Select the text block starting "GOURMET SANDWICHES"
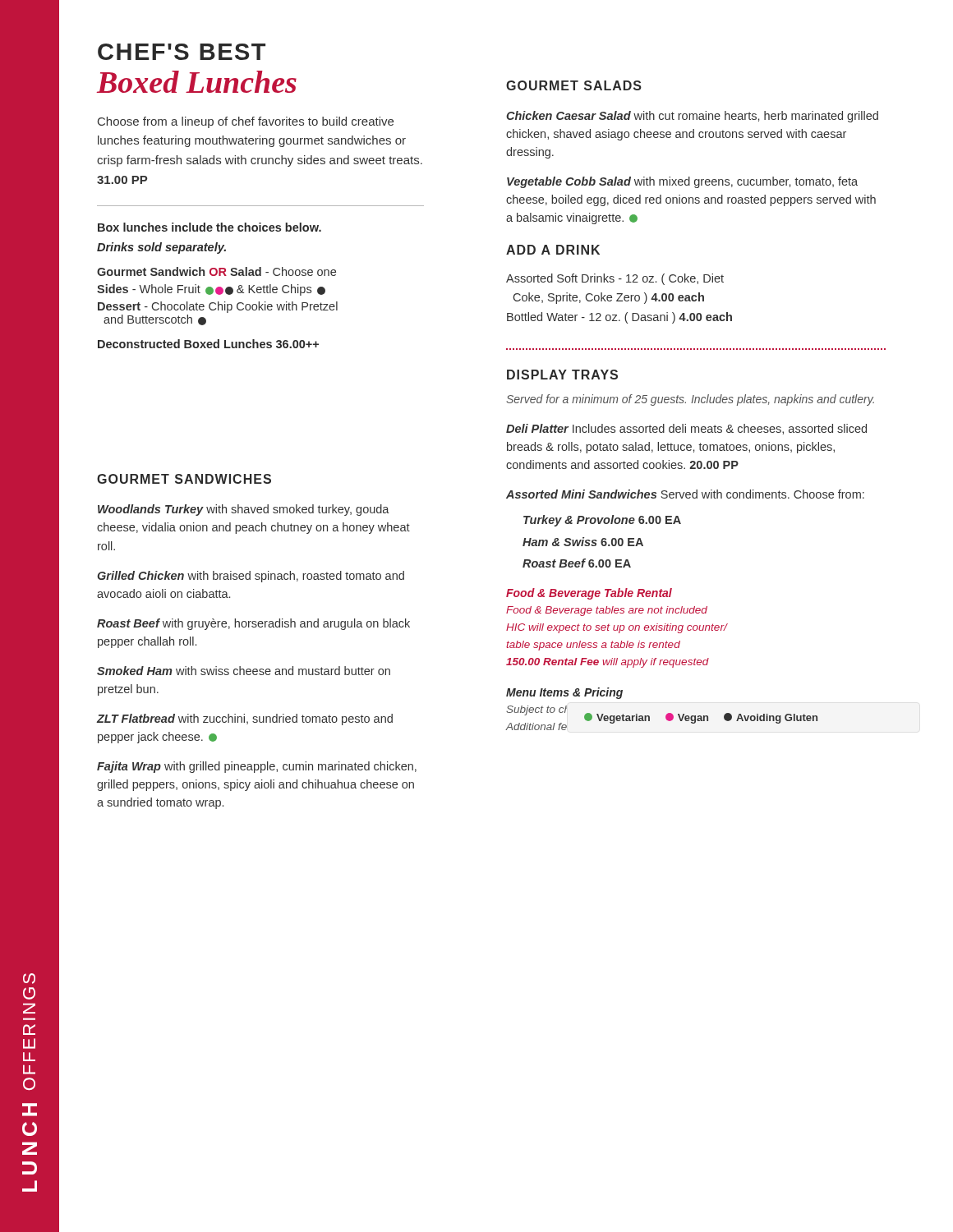 (x=185, y=480)
